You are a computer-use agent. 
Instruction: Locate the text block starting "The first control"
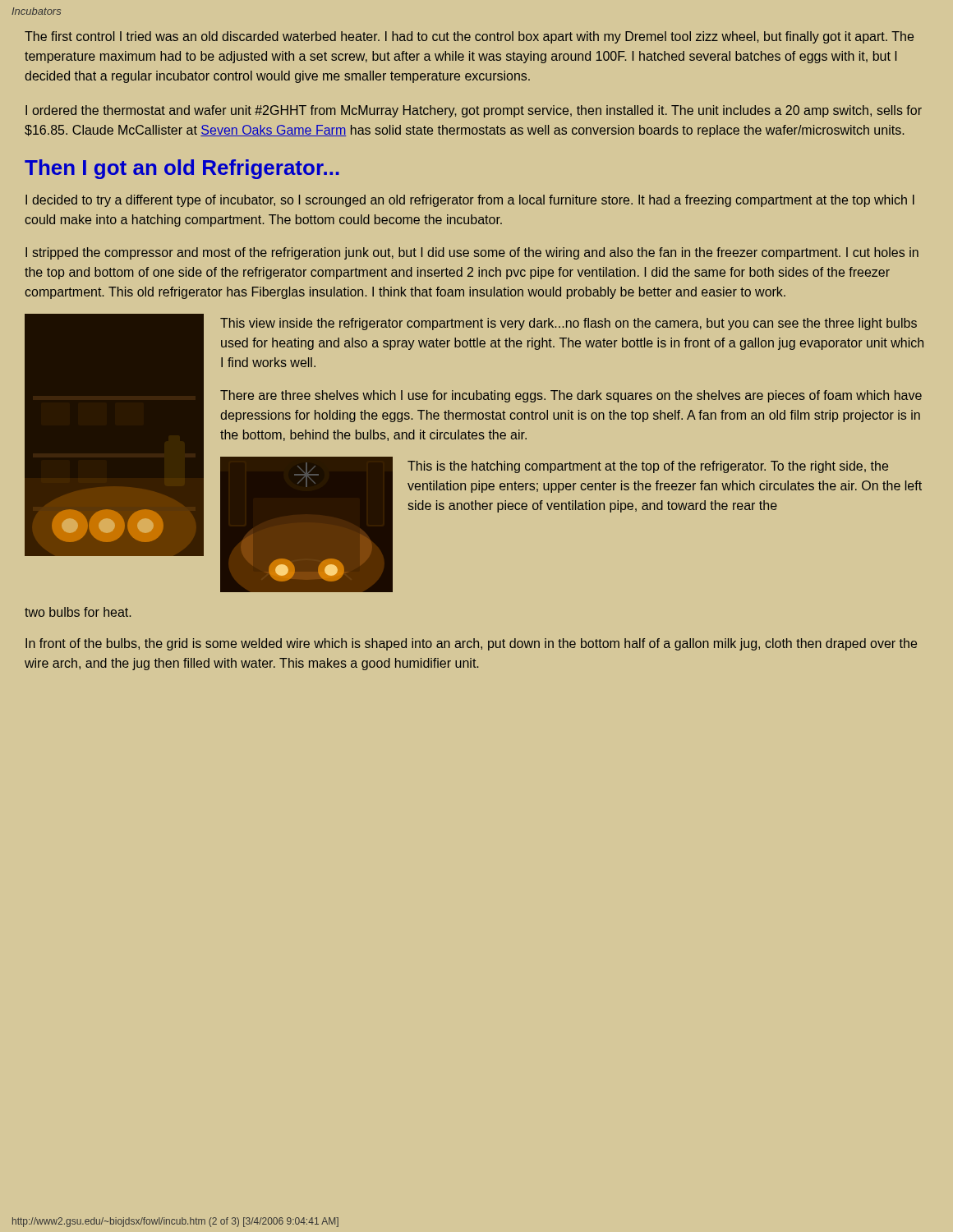tap(469, 56)
